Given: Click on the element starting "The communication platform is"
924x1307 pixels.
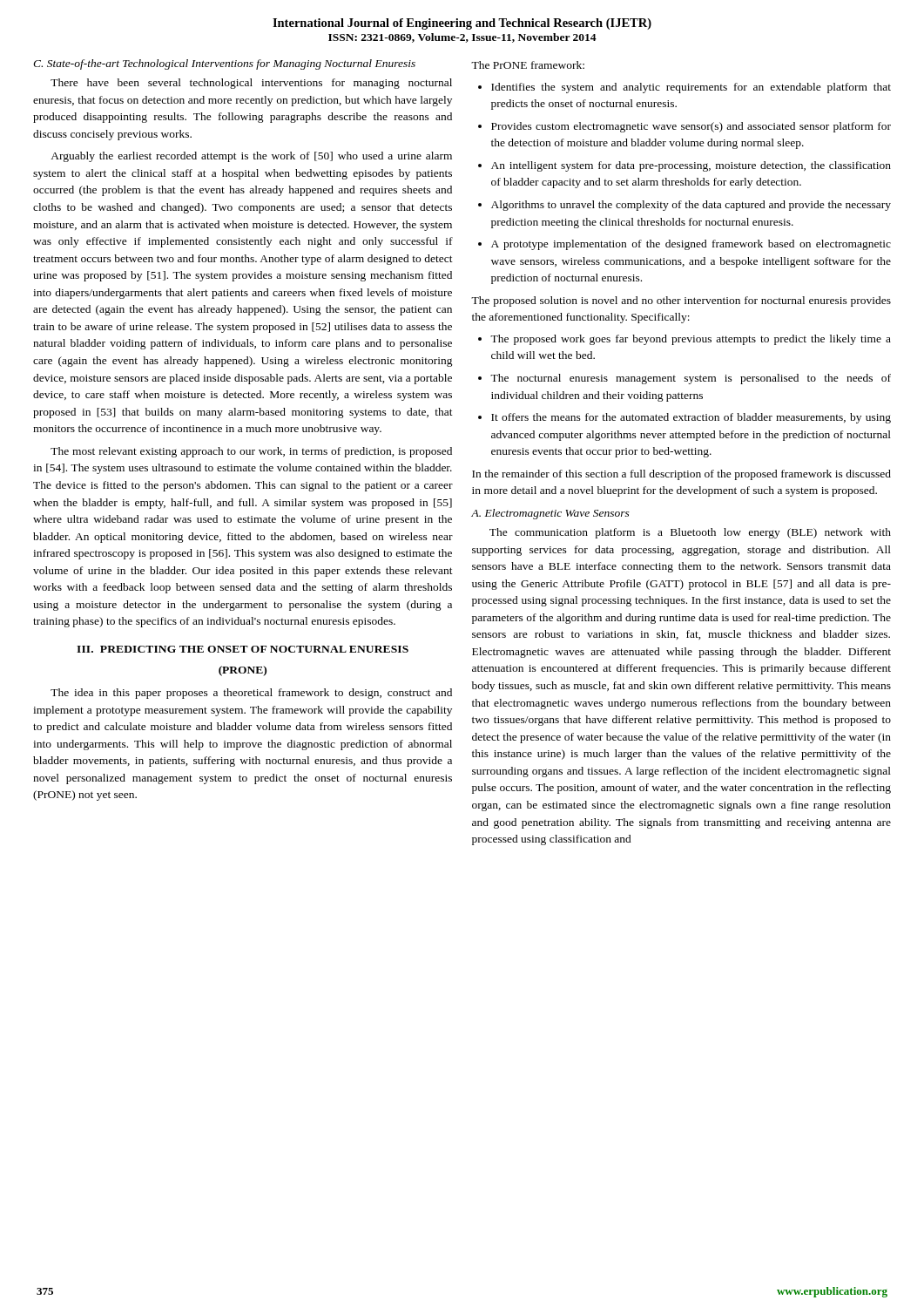Looking at the screenshot, I should pos(681,686).
